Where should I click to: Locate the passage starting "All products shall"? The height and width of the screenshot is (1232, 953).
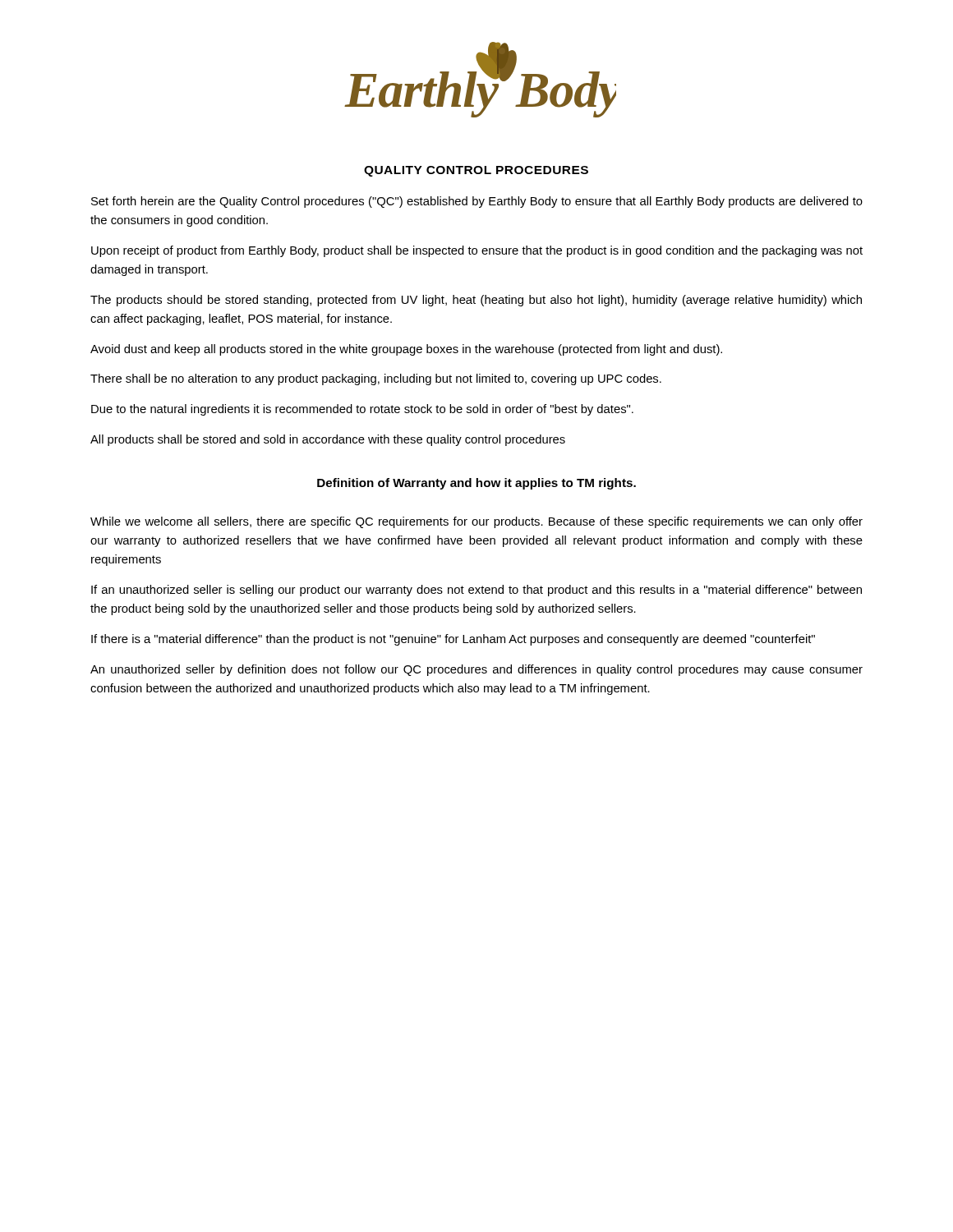[x=328, y=440]
